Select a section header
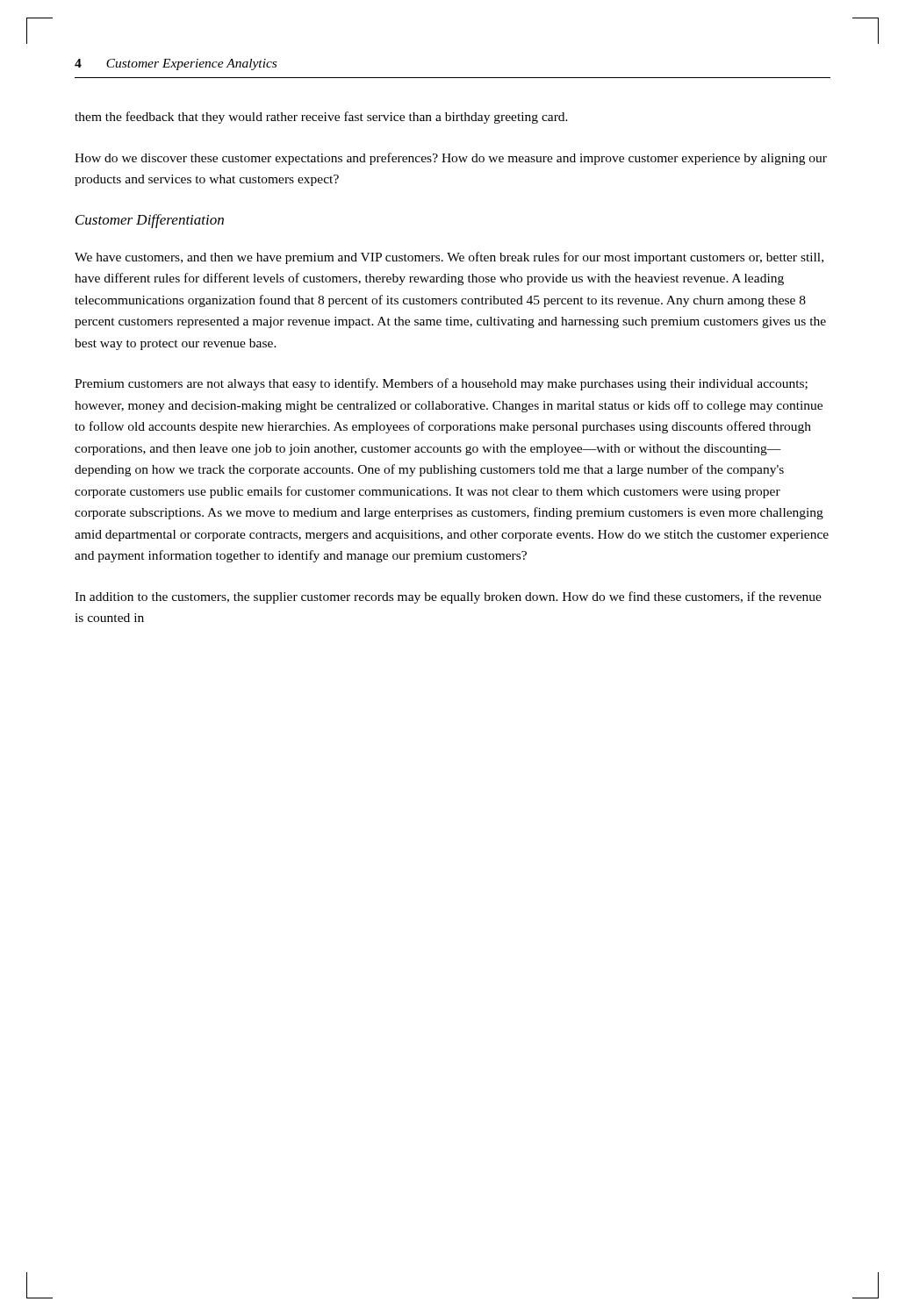Viewport: 905px width, 1316px height. [150, 220]
